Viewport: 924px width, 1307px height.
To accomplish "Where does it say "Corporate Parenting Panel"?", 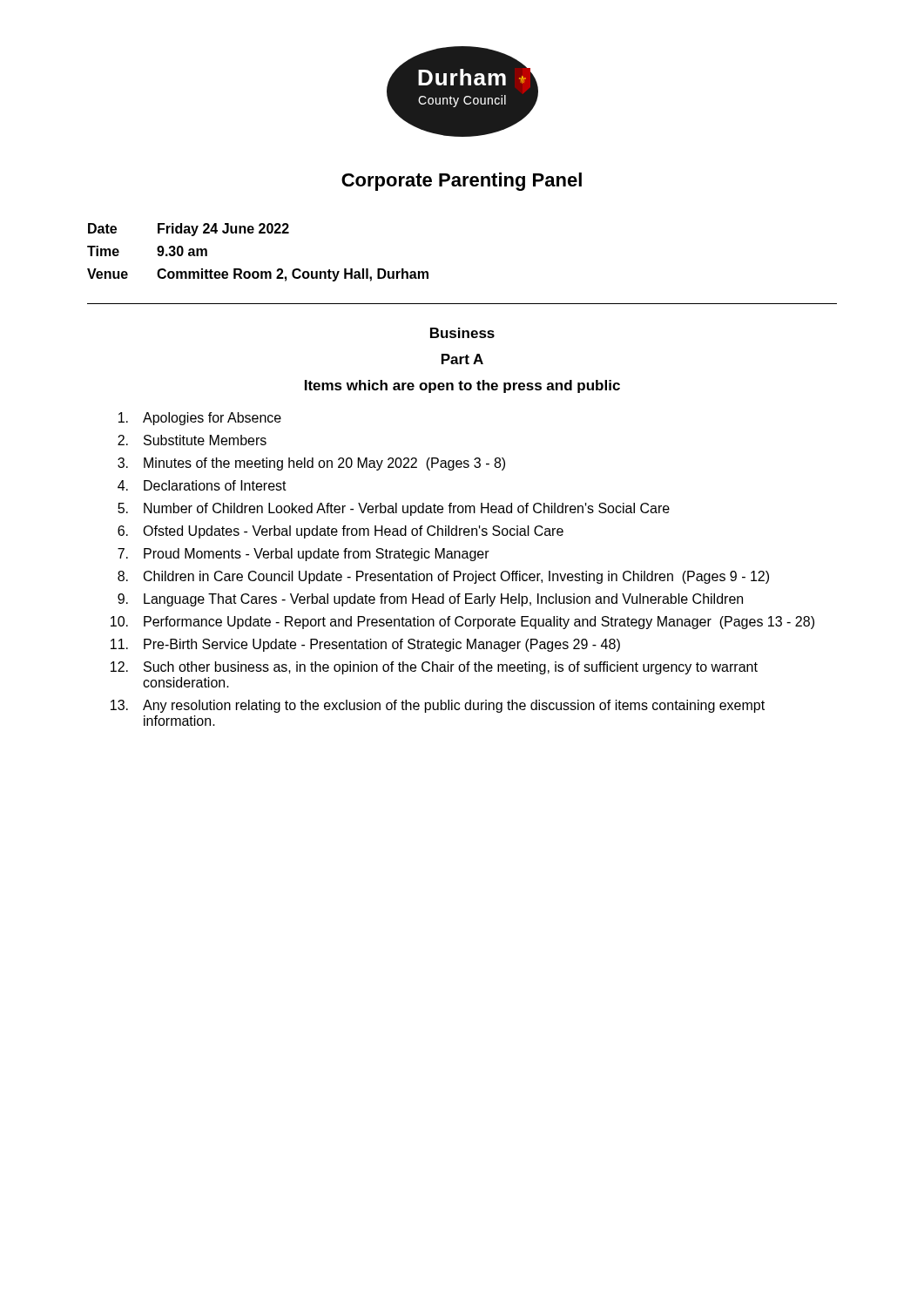I will click(462, 180).
